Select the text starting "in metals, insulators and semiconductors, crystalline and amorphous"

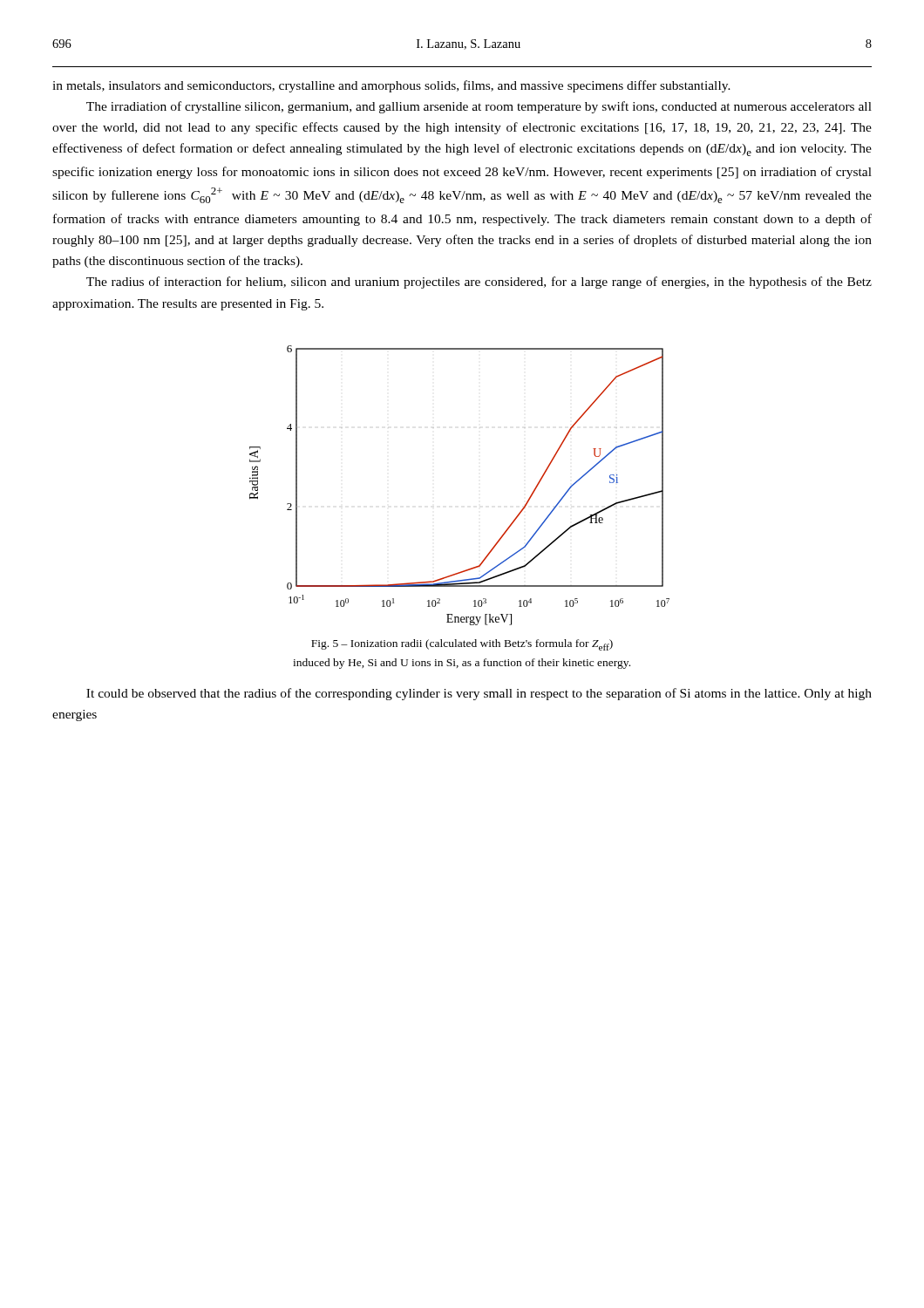(x=462, y=85)
